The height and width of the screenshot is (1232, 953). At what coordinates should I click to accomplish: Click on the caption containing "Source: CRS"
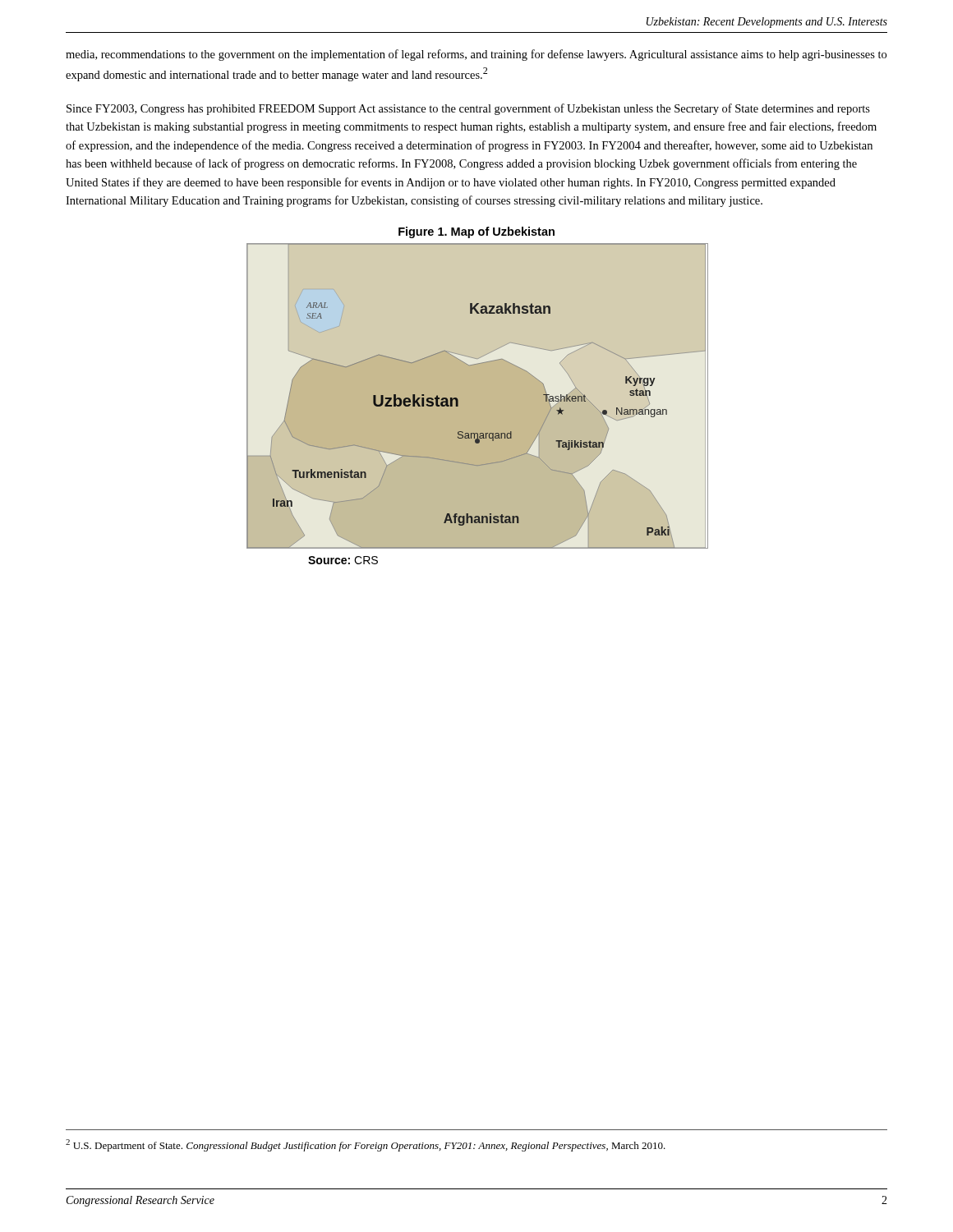(343, 560)
